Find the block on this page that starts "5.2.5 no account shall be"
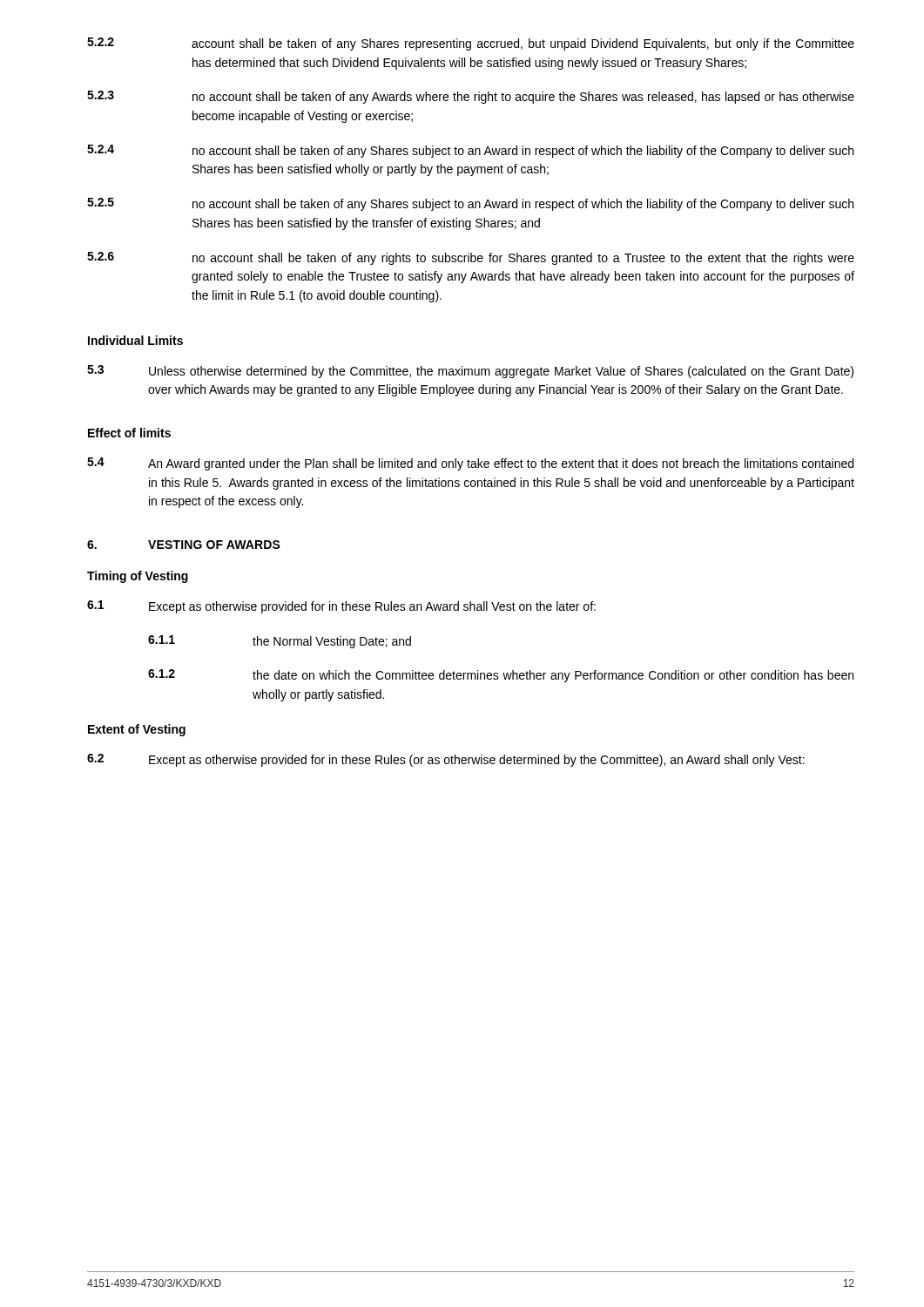This screenshot has width=924, height=1307. [471, 214]
